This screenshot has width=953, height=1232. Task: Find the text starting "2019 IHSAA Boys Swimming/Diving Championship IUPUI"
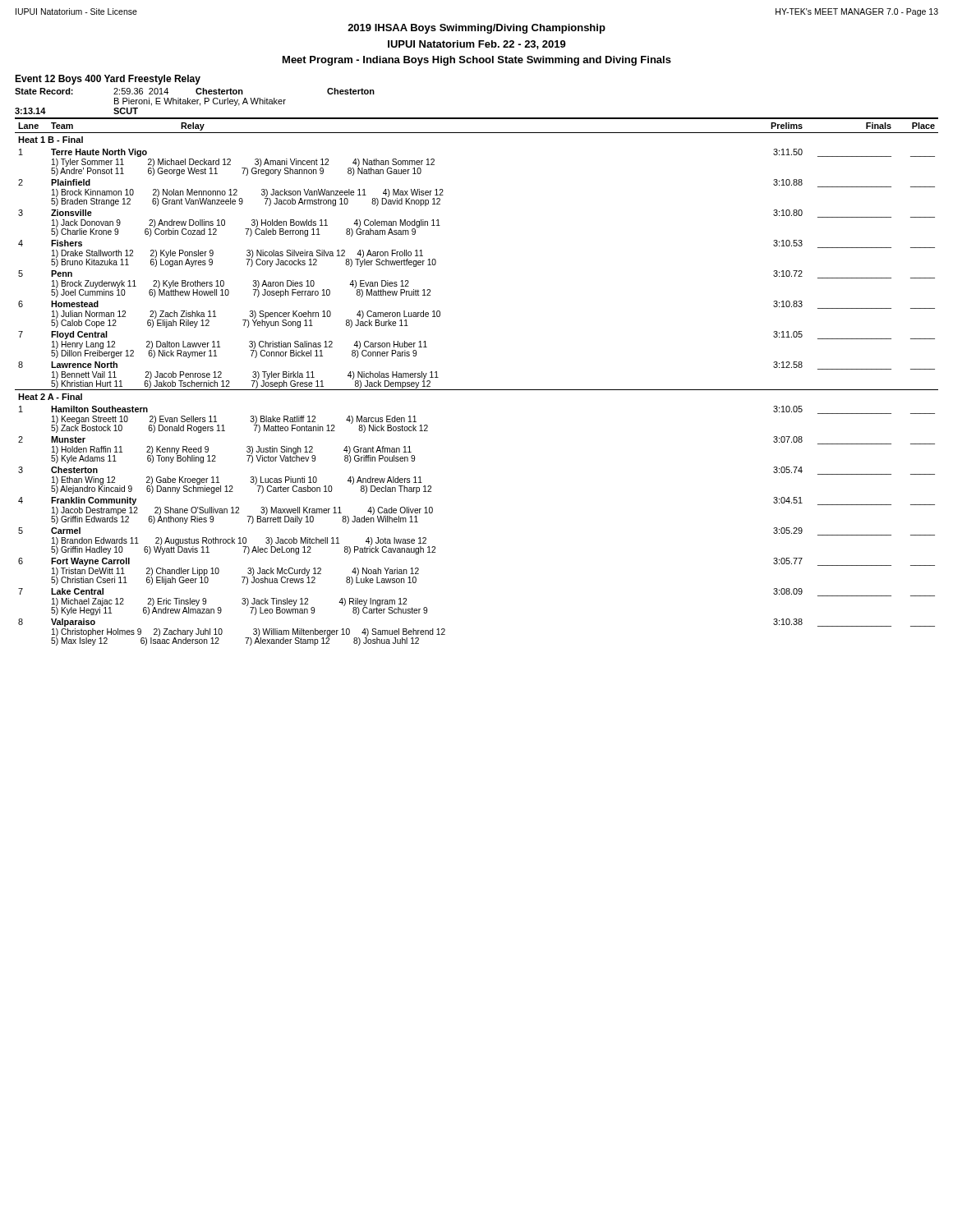point(476,43)
